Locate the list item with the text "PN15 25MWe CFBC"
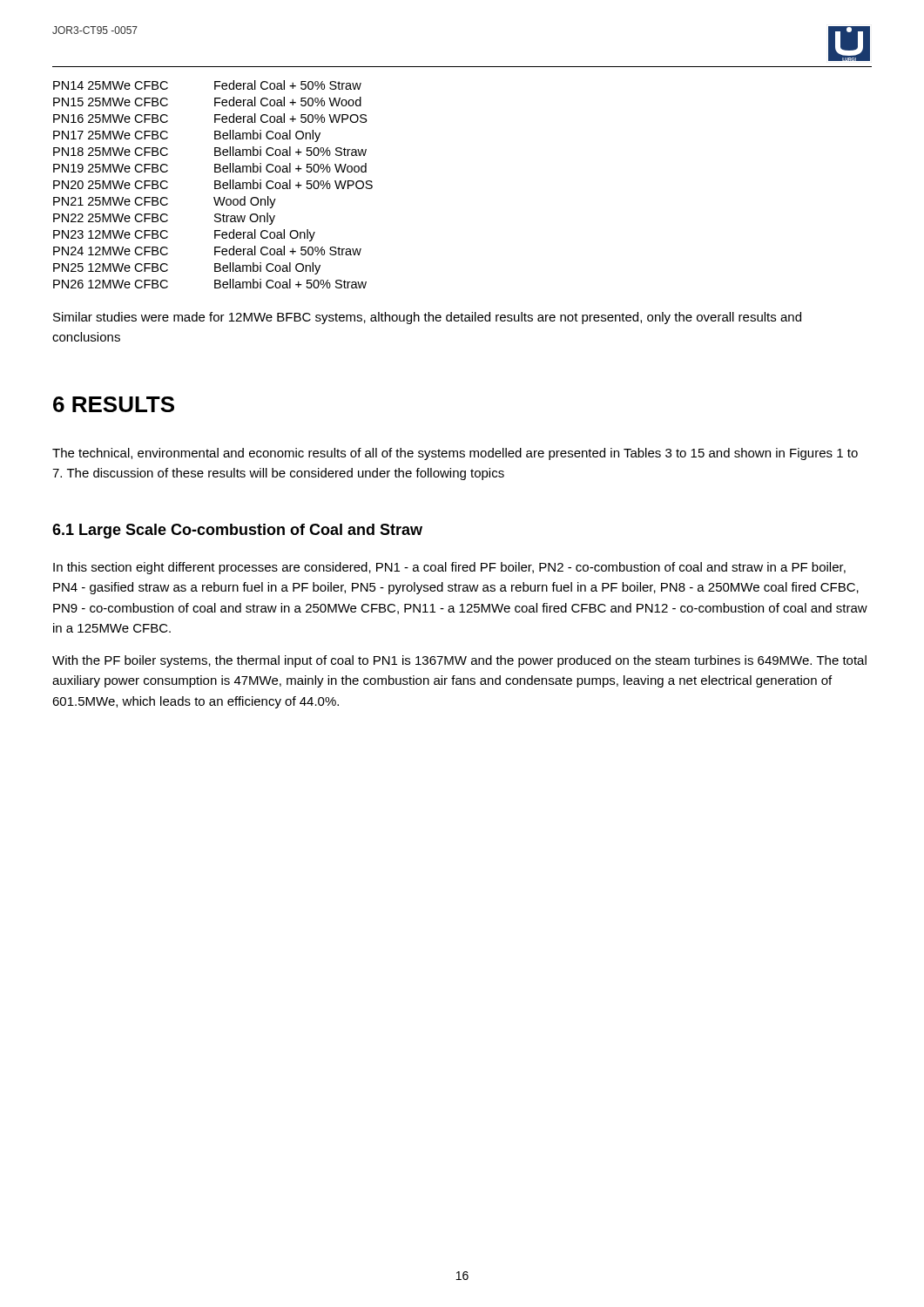 click(110, 102)
